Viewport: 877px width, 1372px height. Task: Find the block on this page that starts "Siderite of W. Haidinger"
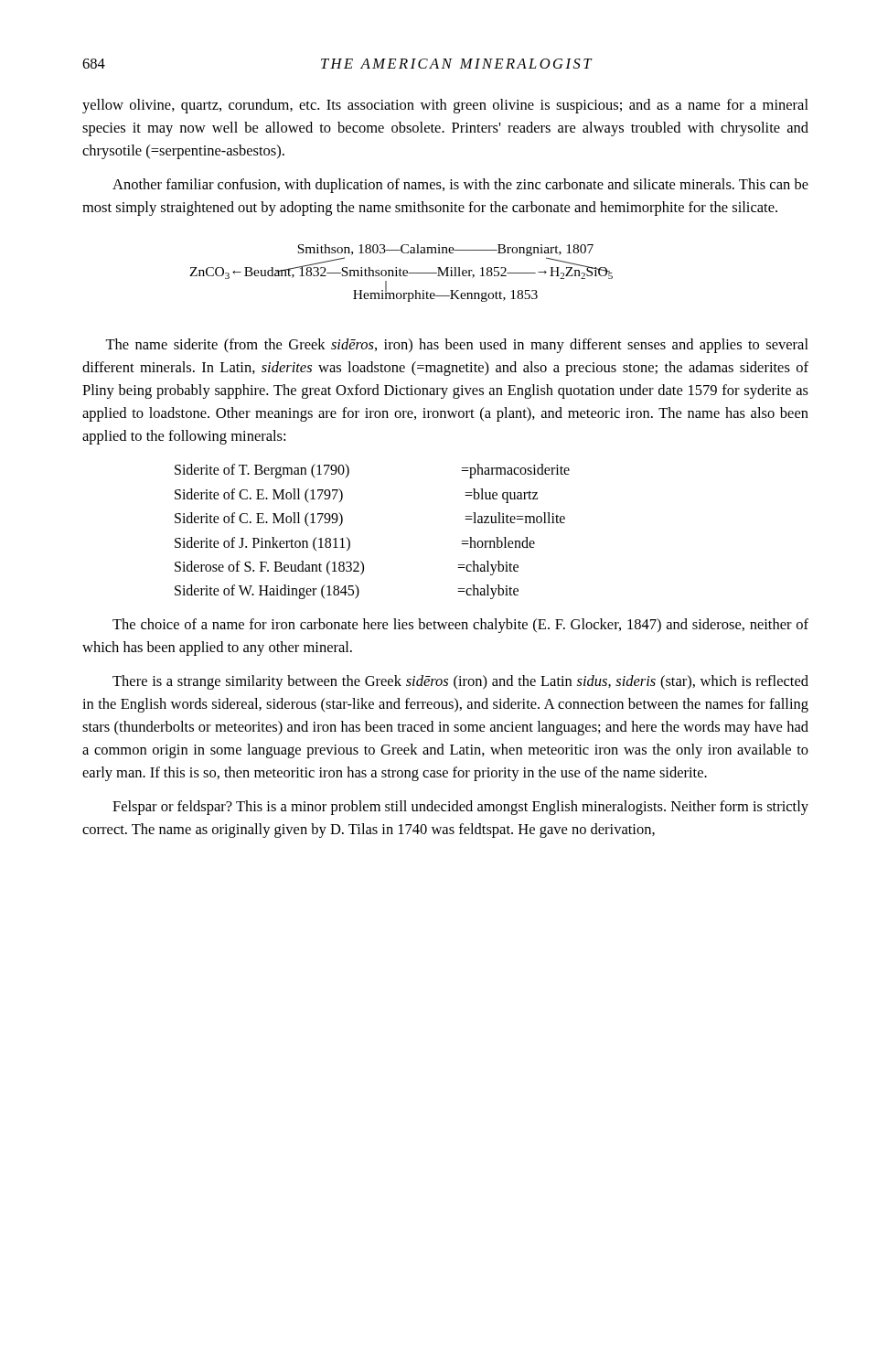pyautogui.click(x=346, y=591)
